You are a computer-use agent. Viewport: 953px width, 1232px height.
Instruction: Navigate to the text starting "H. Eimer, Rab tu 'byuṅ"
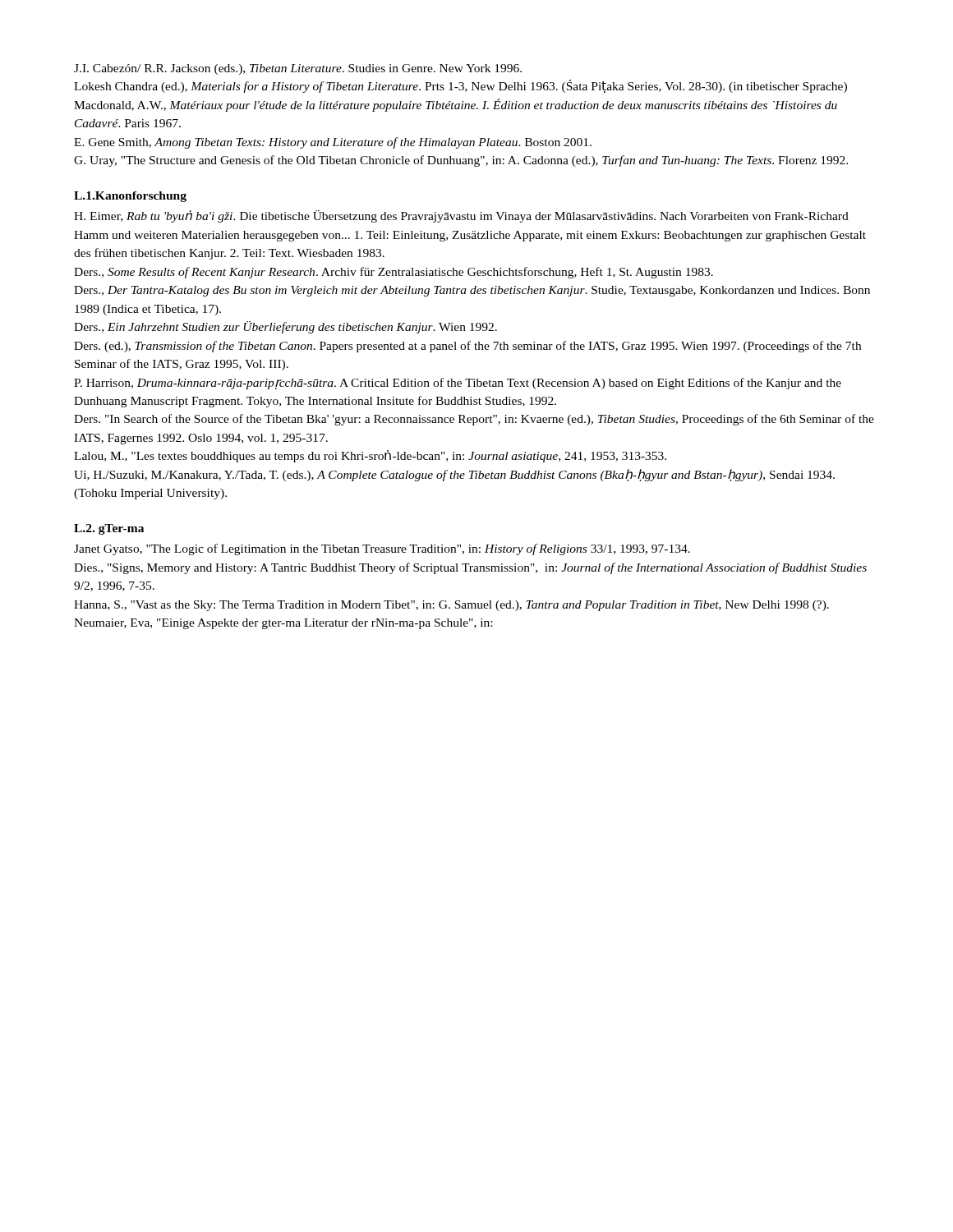[x=476, y=355]
